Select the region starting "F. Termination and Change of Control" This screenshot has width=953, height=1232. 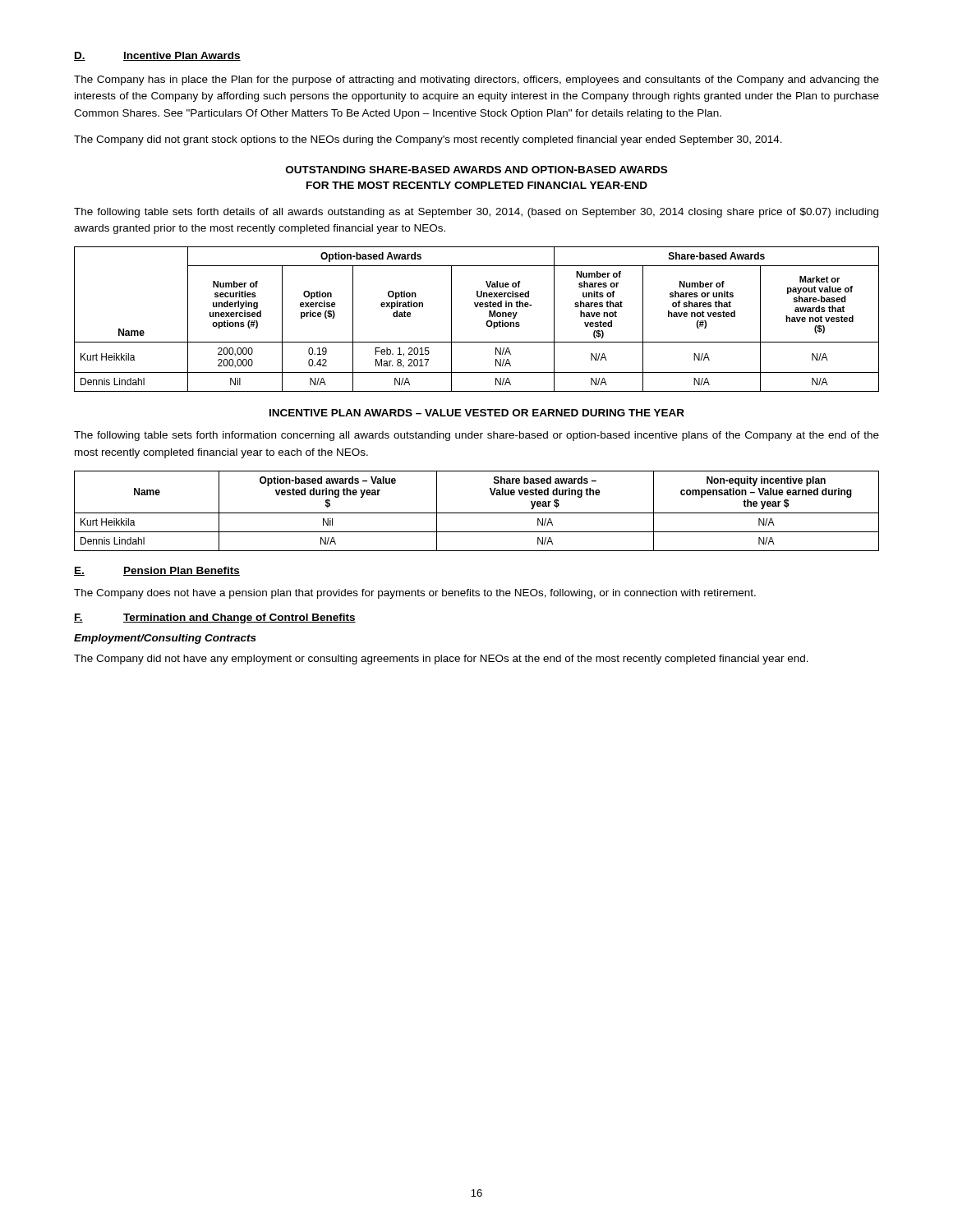(x=215, y=617)
